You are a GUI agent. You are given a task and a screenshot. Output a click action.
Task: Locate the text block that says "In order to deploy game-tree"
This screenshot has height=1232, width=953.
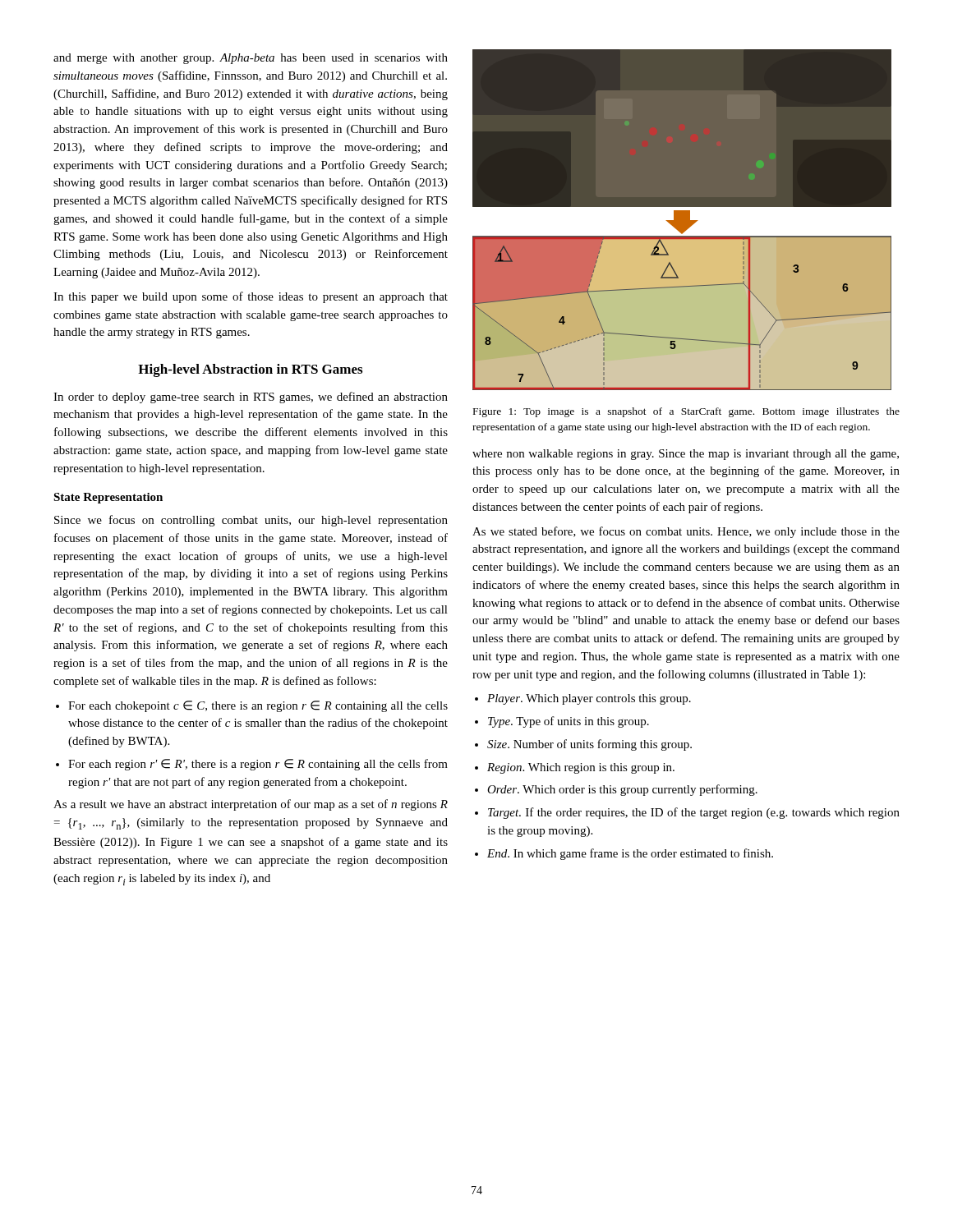click(251, 433)
